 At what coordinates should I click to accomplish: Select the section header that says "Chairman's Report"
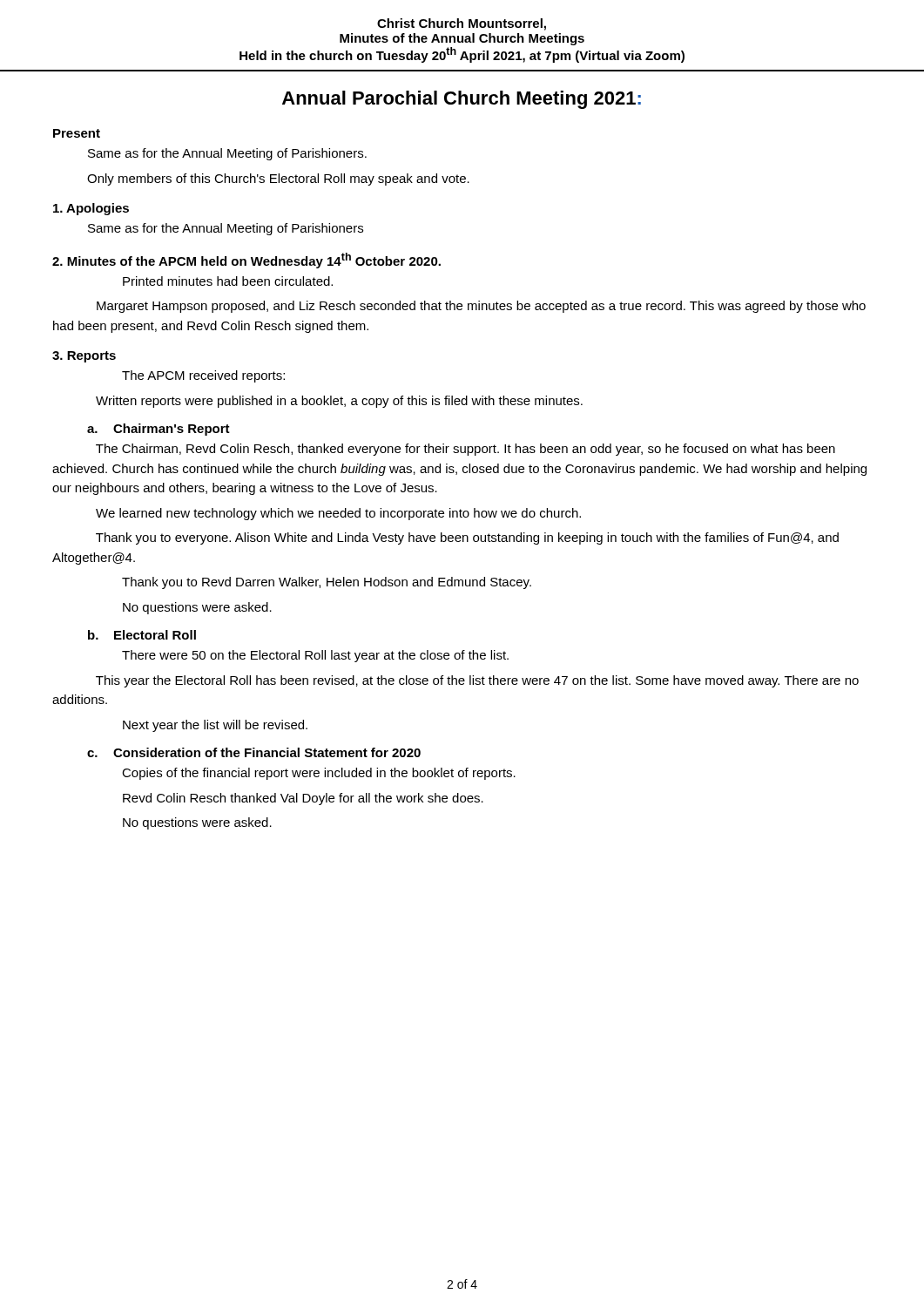tap(171, 428)
